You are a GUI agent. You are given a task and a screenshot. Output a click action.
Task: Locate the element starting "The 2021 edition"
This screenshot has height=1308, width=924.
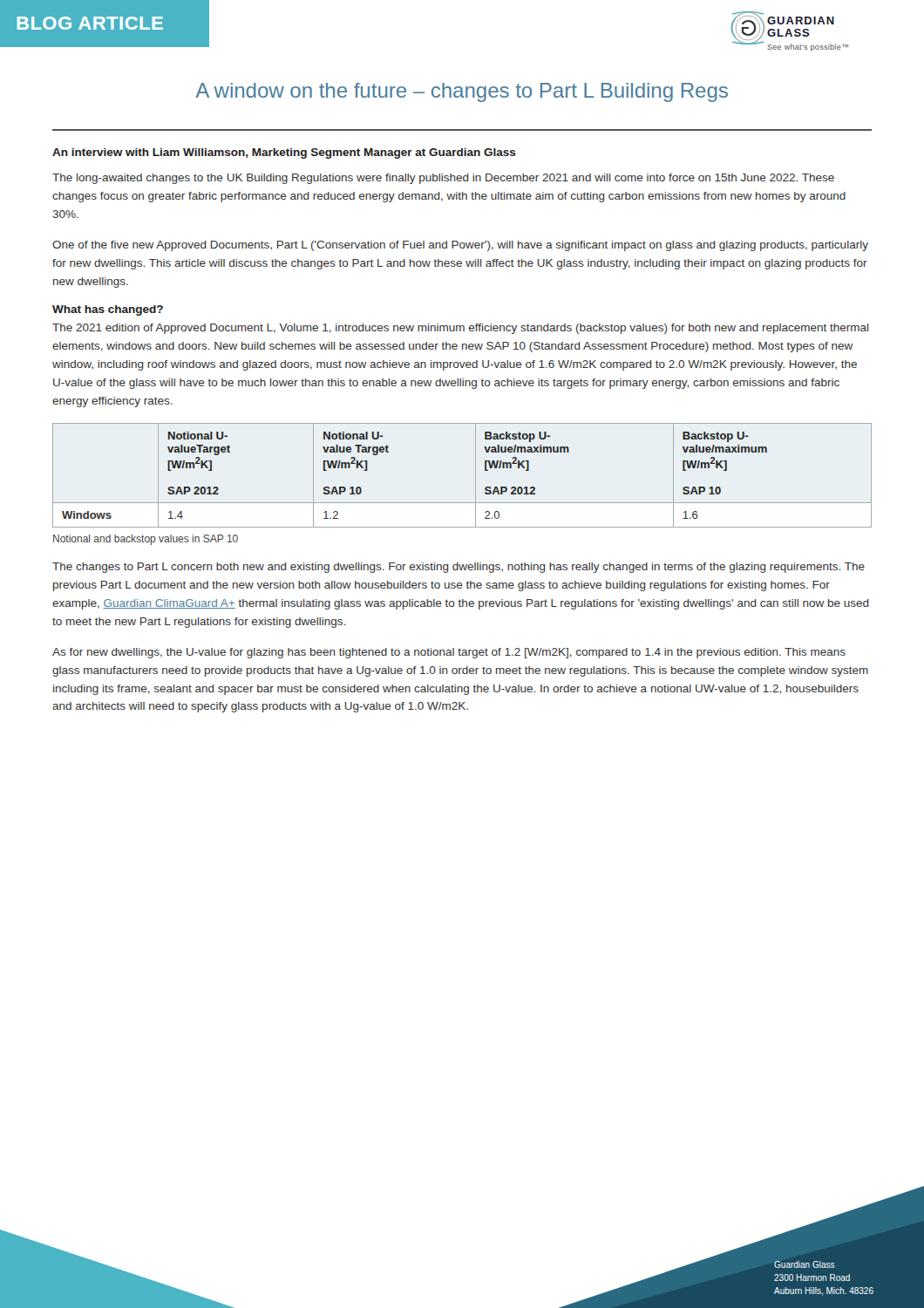(462, 365)
